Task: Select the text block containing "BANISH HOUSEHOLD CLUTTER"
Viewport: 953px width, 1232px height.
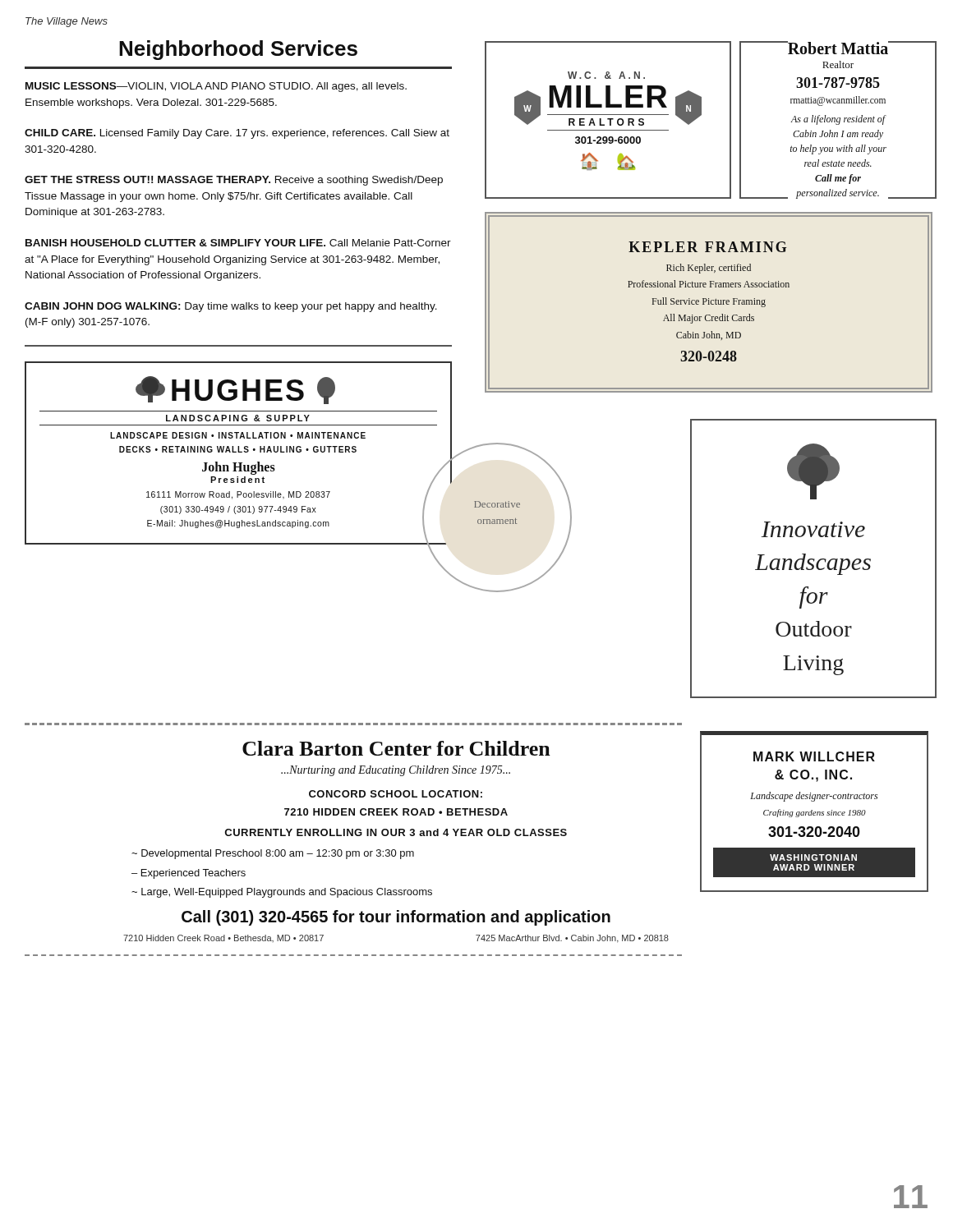Action: [x=238, y=259]
